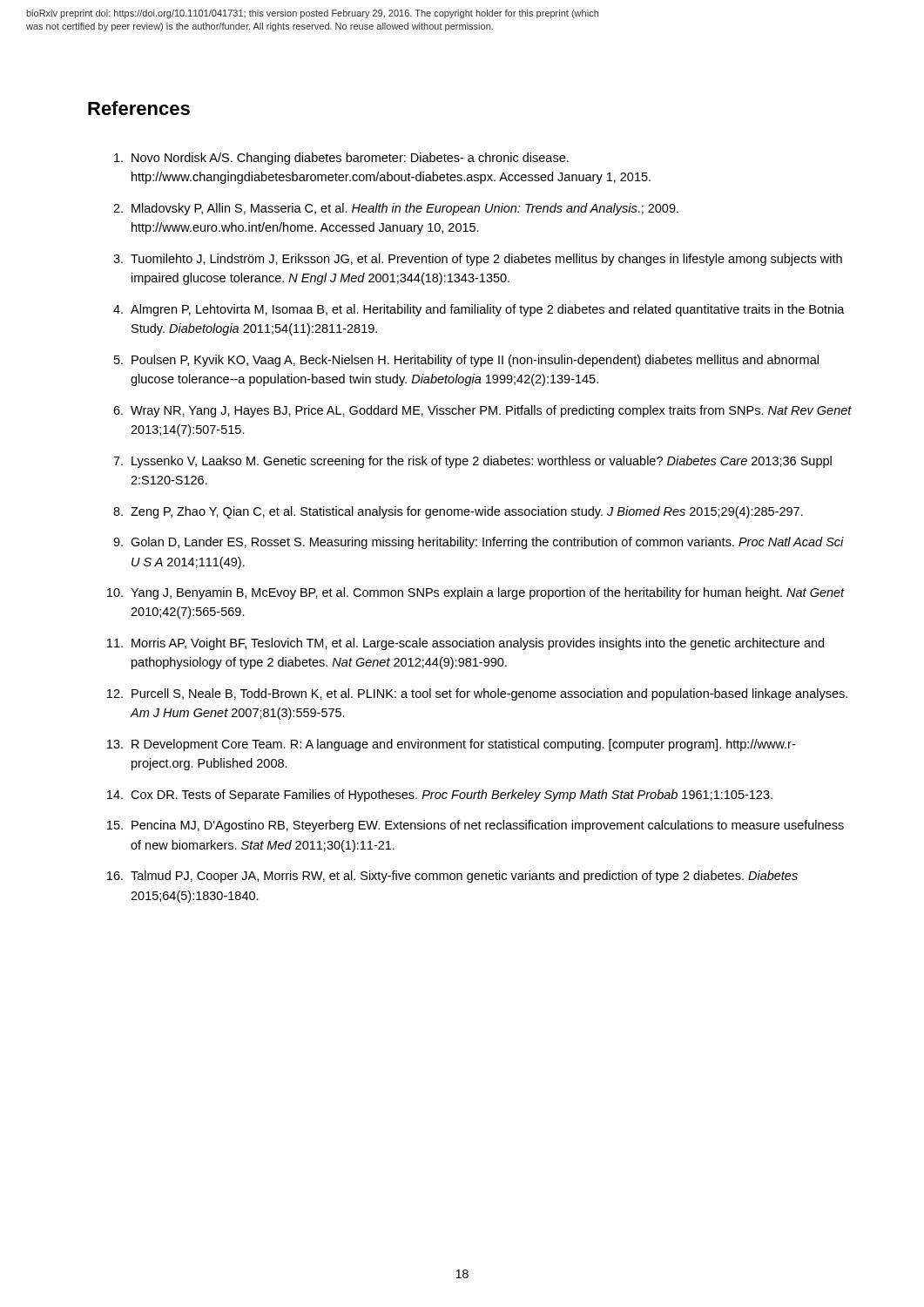
Task: Where is the passage that starts "9. Golan D, Lander"?
Action: (471, 552)
